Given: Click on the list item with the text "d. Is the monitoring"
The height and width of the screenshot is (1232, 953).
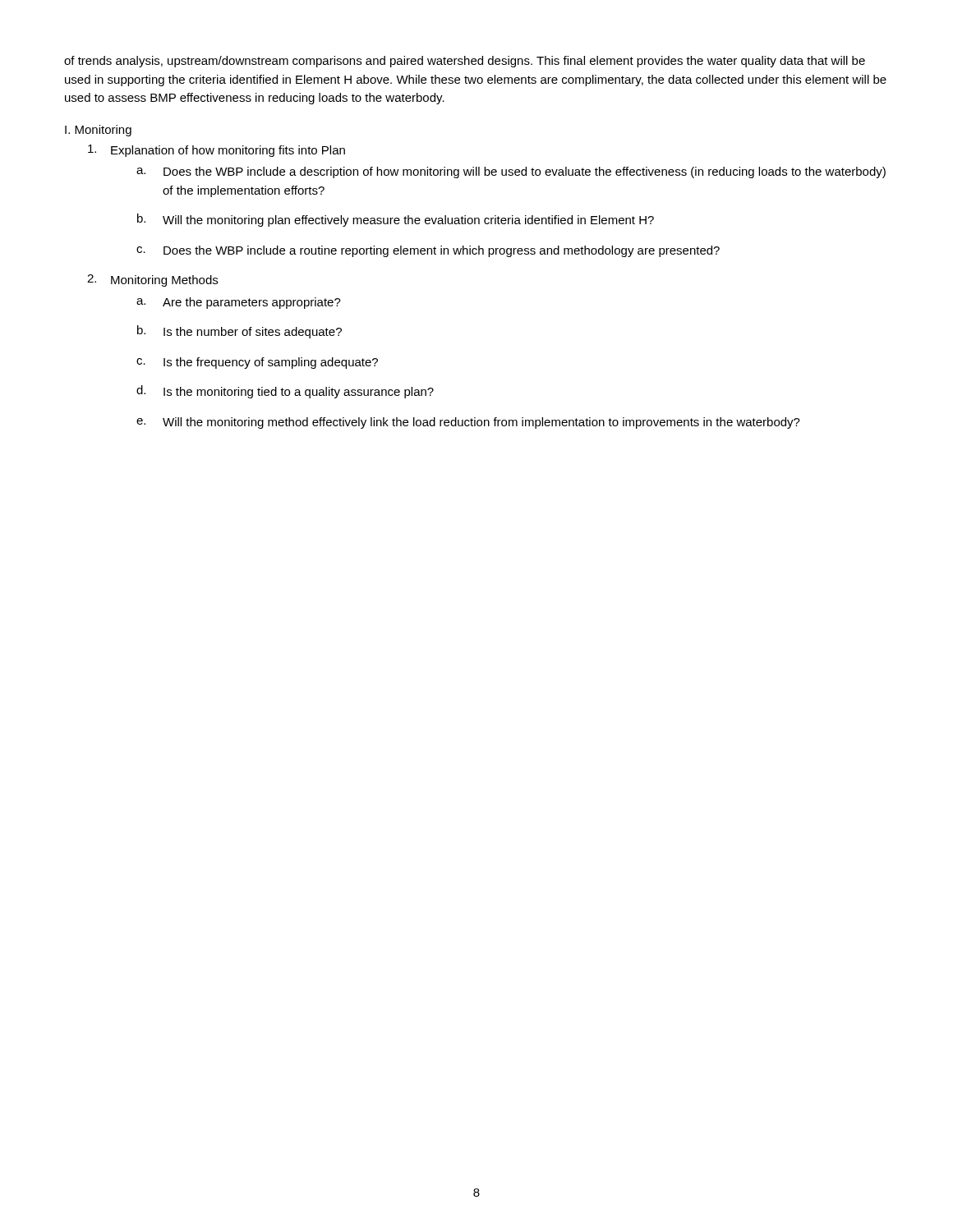Looking at the screenshot, I should point(285,392).
